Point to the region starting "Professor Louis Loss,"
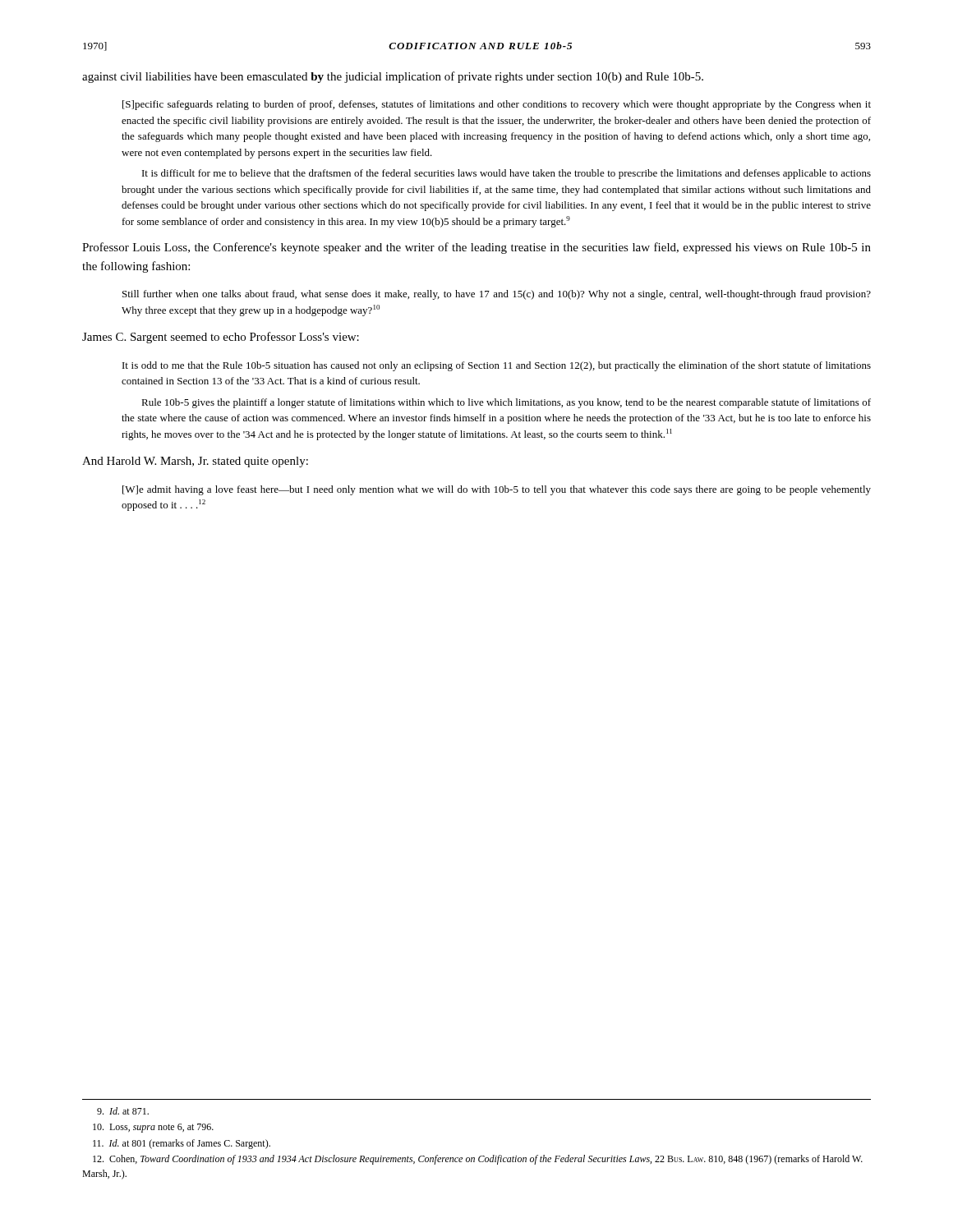 (476, 256)
